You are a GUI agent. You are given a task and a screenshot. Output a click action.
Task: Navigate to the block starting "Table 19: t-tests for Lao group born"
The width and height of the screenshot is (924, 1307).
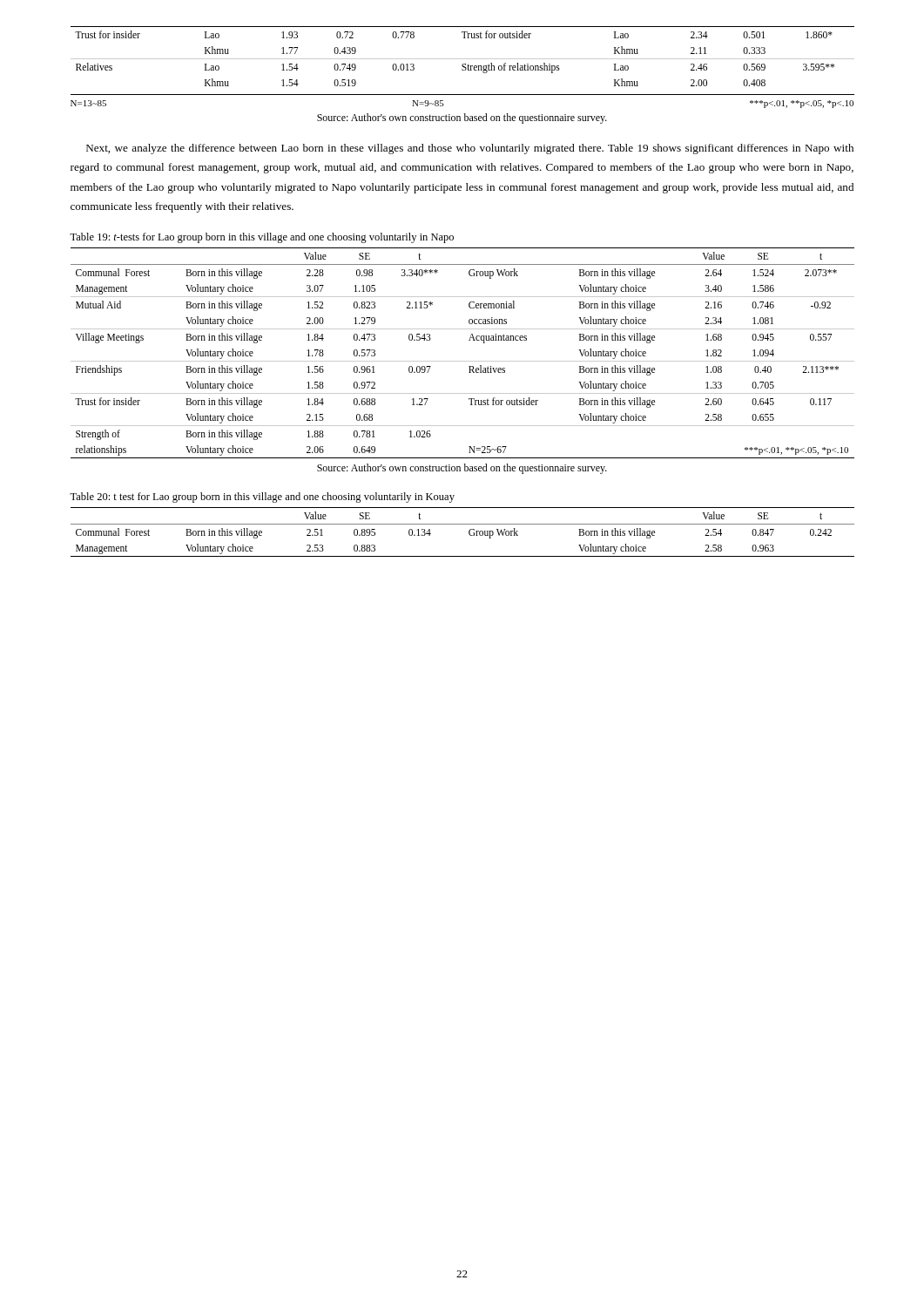tap(262, 237)
